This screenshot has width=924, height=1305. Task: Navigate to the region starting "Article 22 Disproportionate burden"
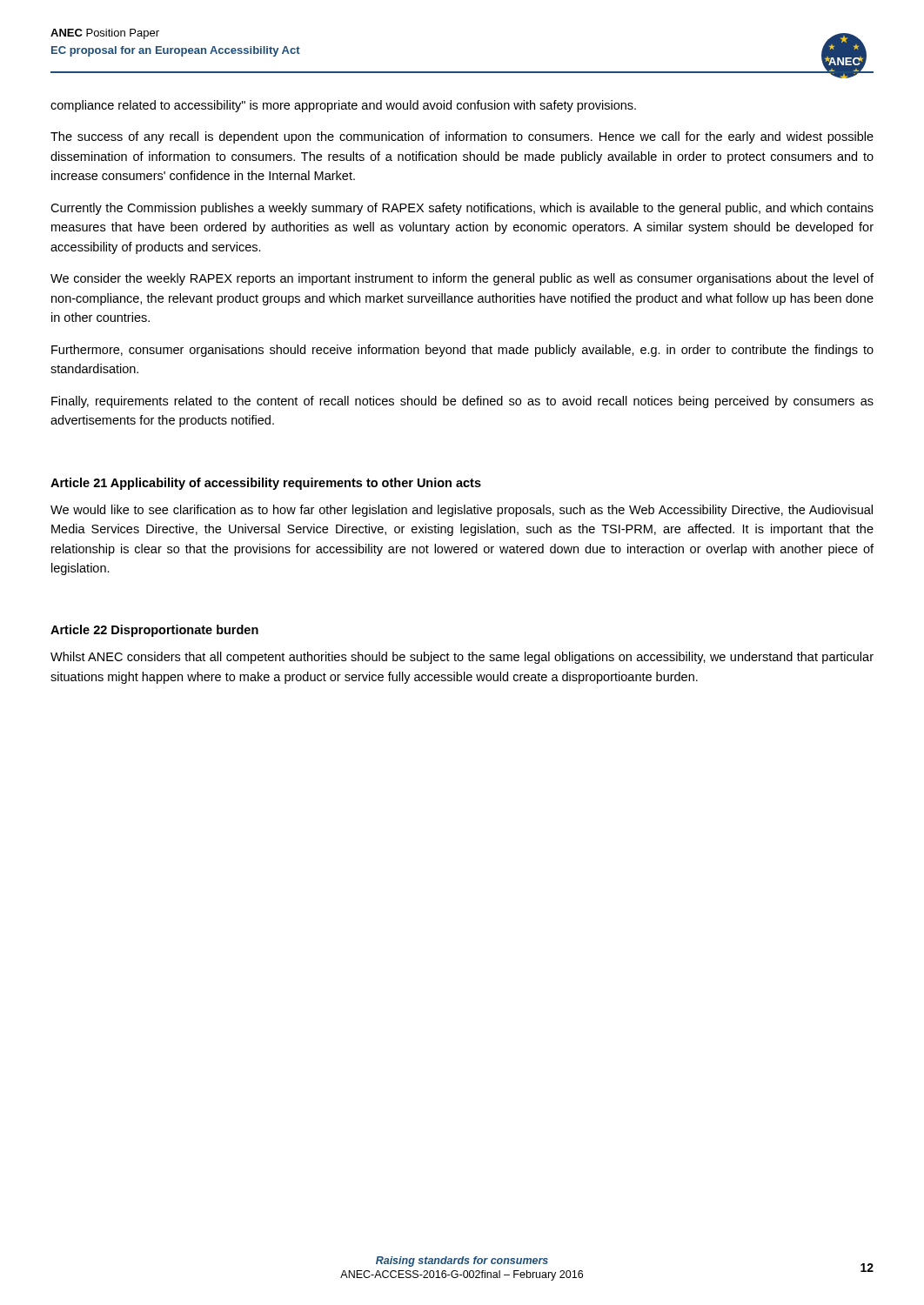tap(155, 630)
